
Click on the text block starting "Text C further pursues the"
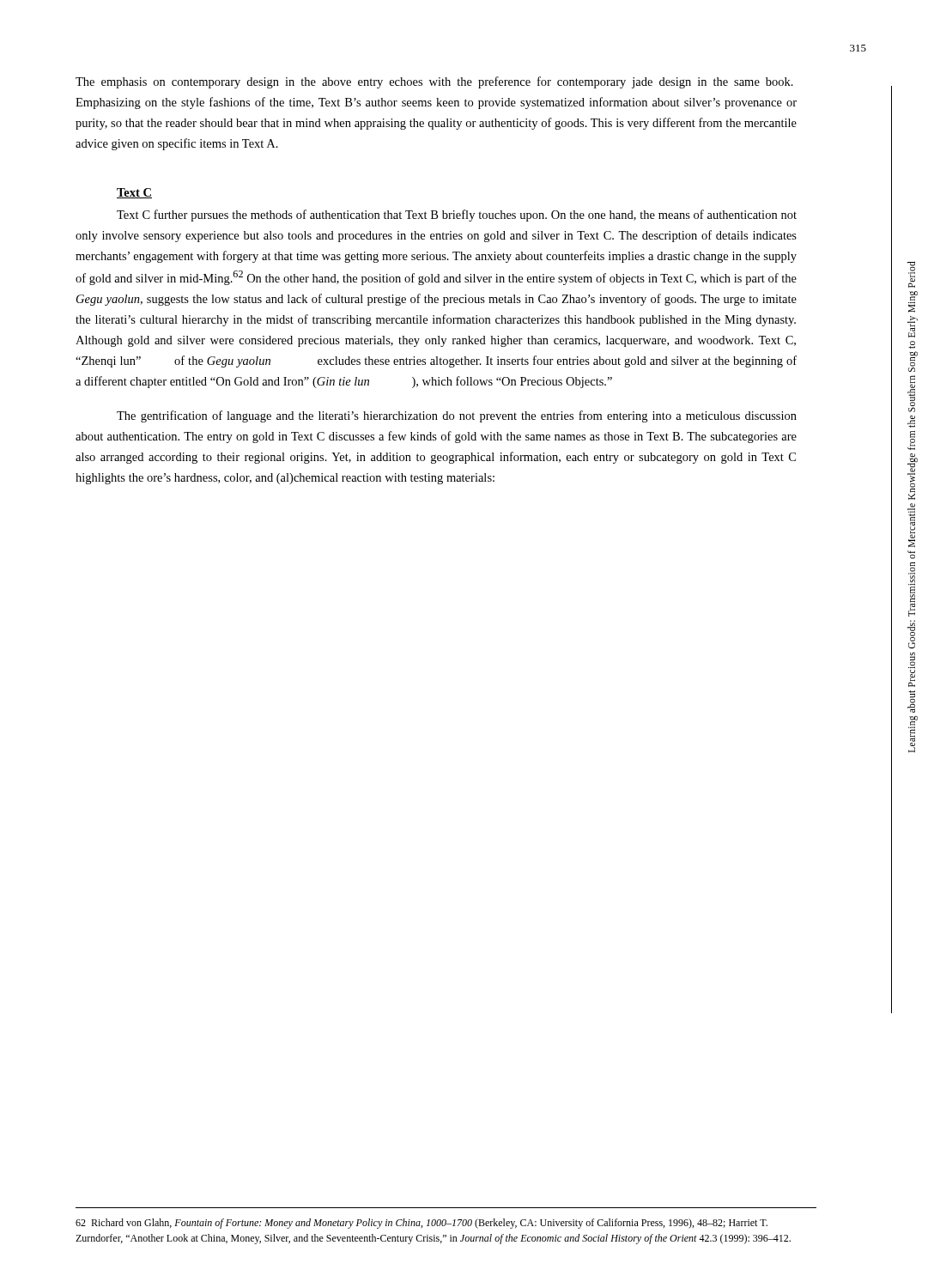point(436,298)
